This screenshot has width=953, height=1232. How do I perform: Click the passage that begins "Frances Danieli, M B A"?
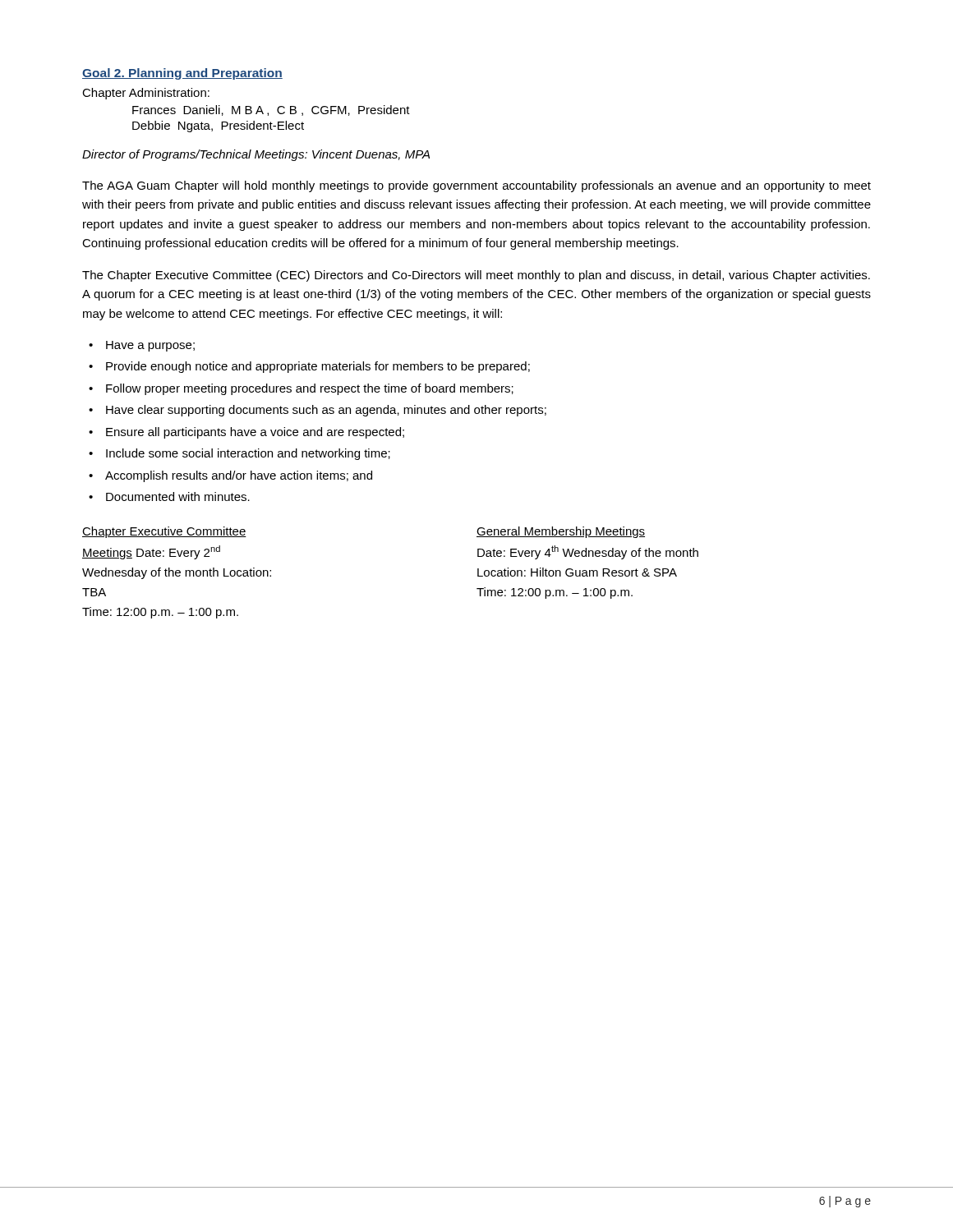coord(270,110)
